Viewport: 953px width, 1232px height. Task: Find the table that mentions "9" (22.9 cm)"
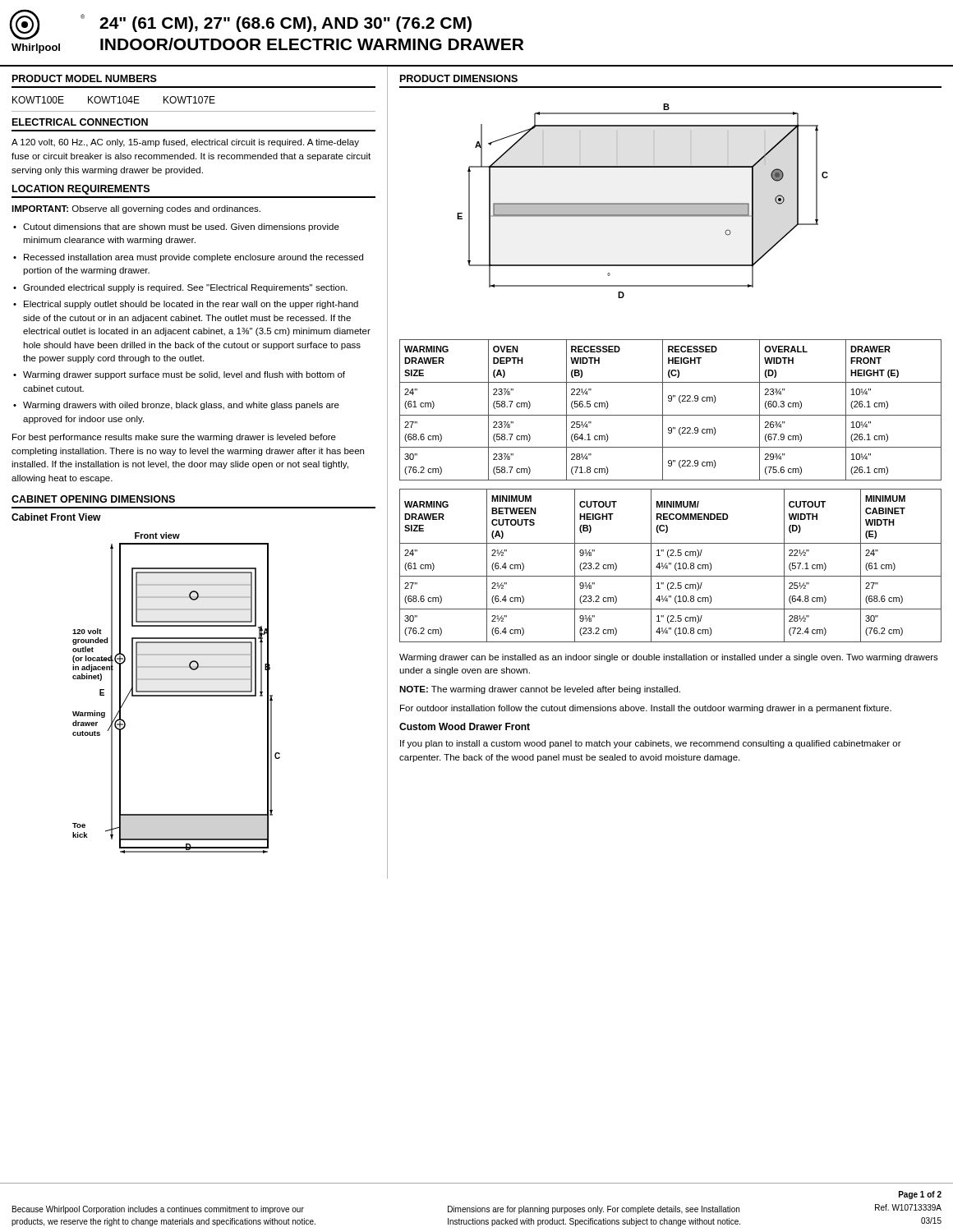[x=670, y=410]
